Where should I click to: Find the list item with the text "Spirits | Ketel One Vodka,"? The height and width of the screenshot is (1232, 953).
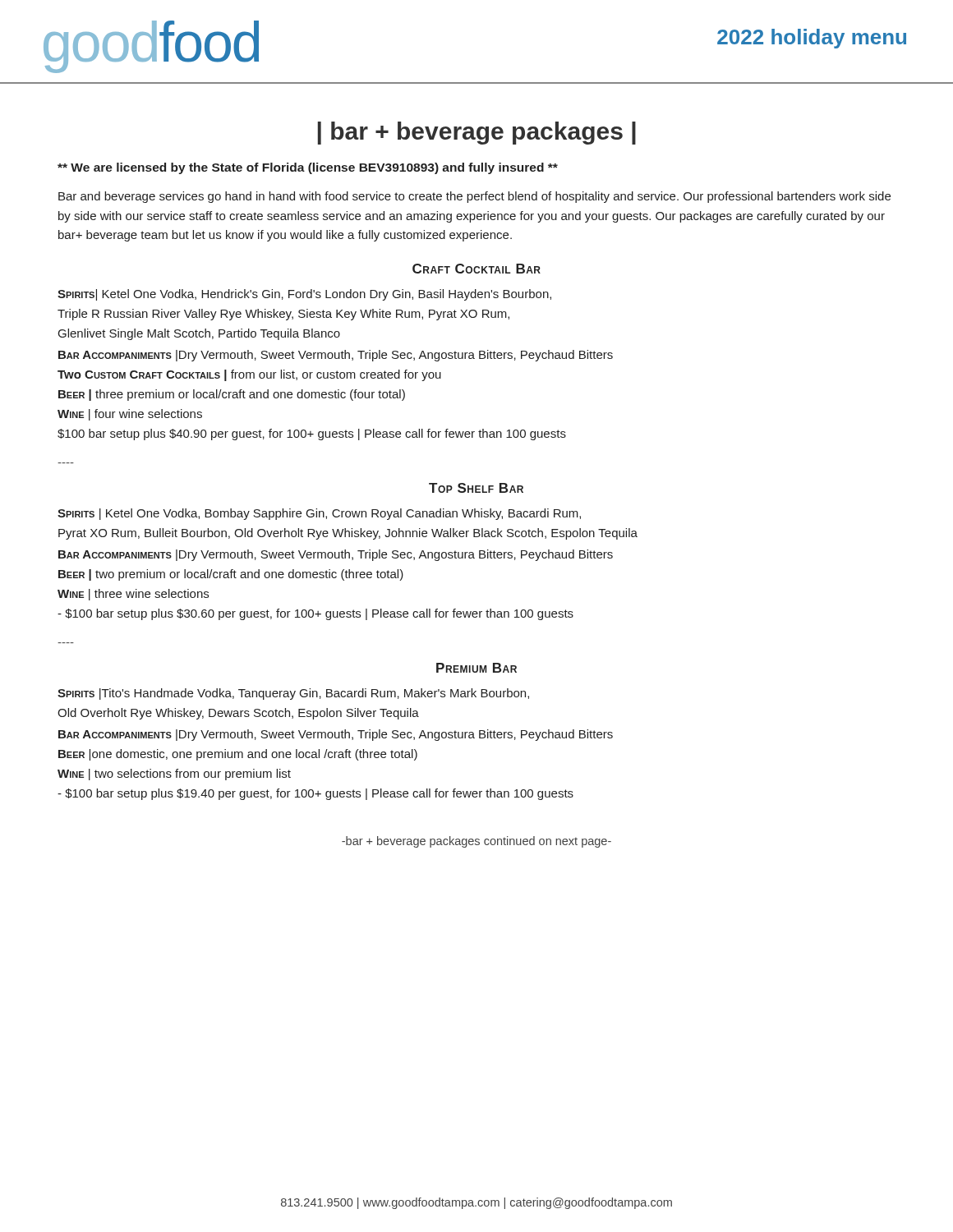(320, 513)
